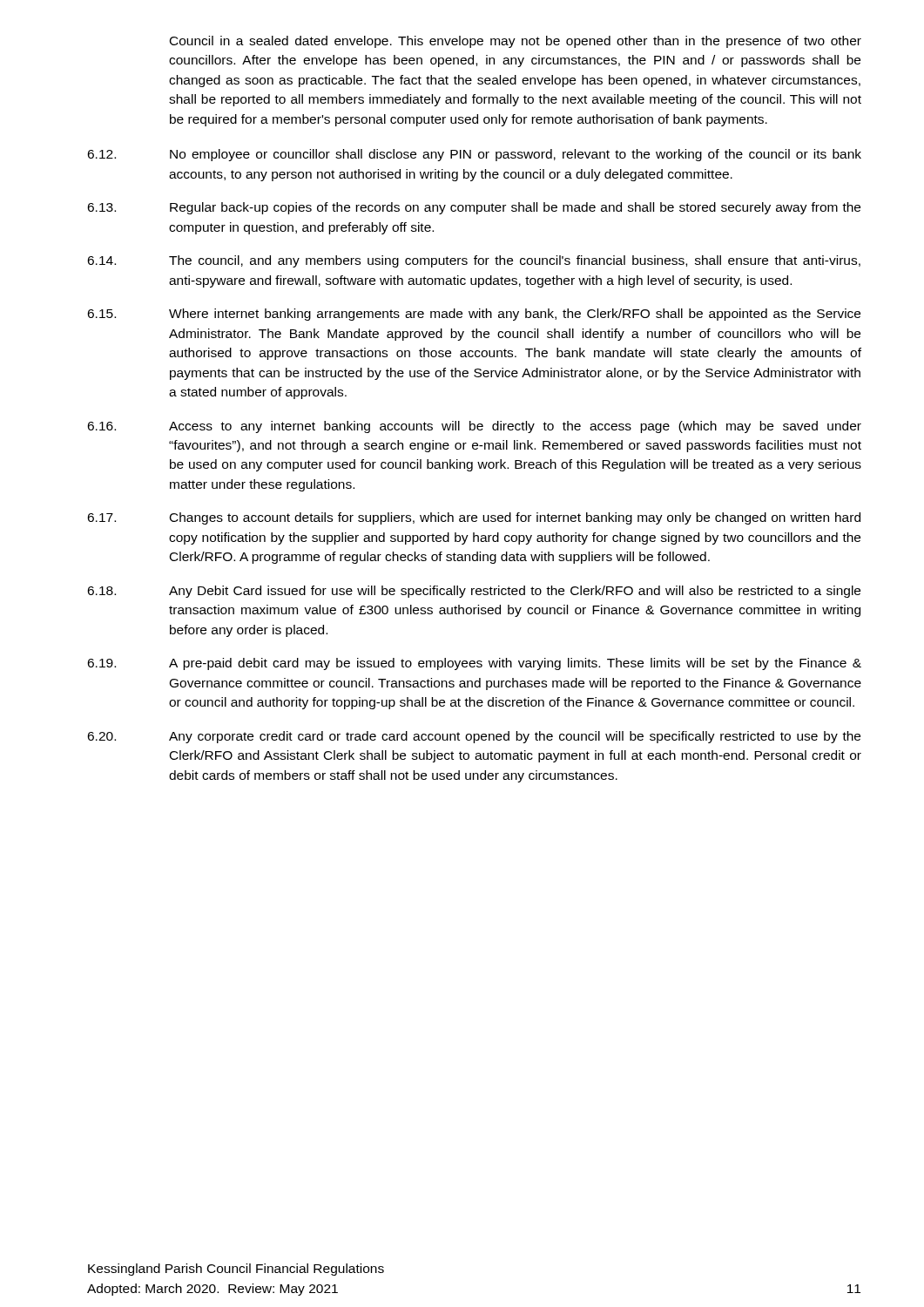Find the list item that reads "6.12. No employee or councillor shall disclose"
This screenshot has height=1307, width=924.
(474, 165)
